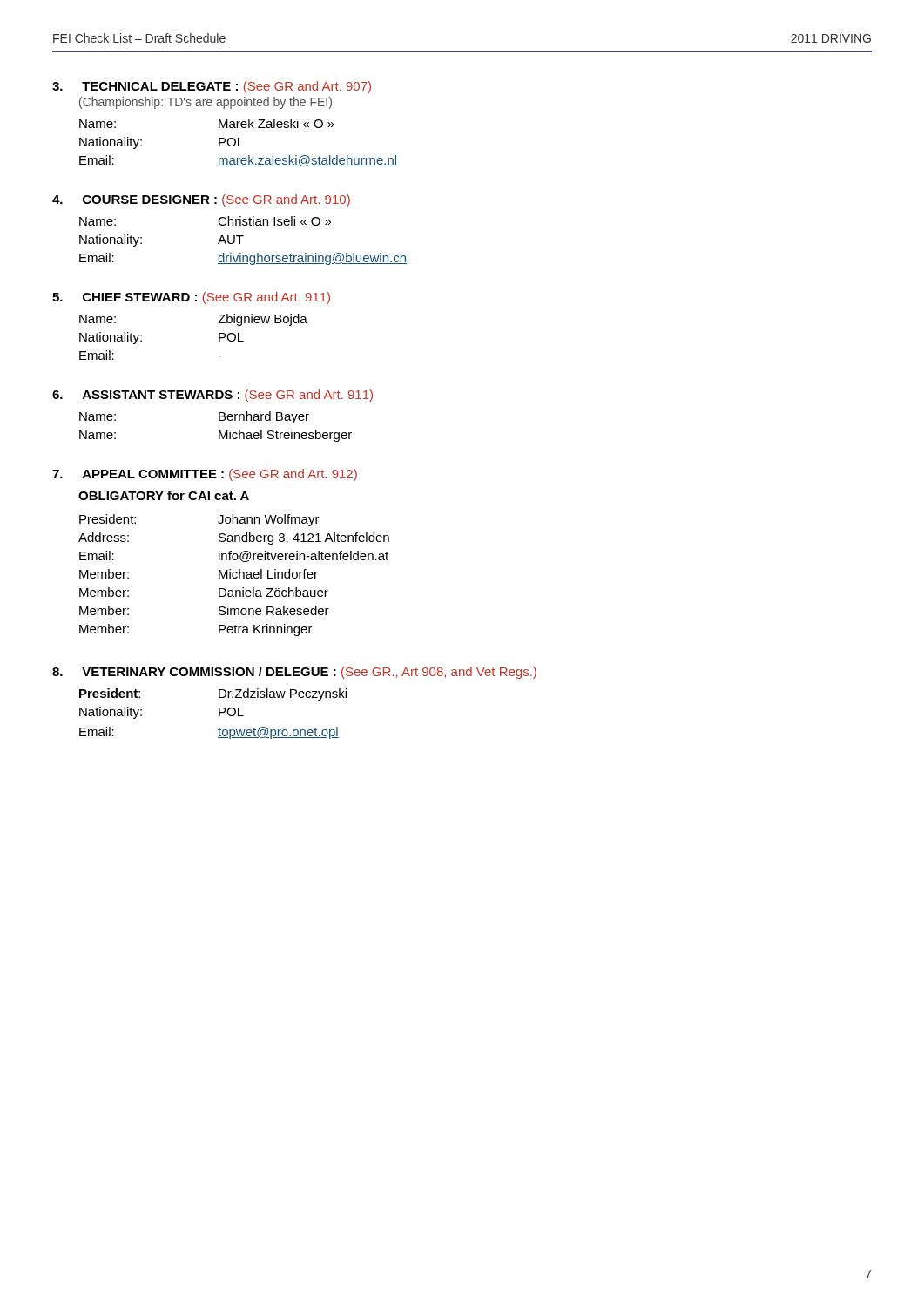The width and height of the screenshot is (924, 1307).
Task: Find the list item with the text "Name: Michael Streinesberger"
Action: [215, 434]
